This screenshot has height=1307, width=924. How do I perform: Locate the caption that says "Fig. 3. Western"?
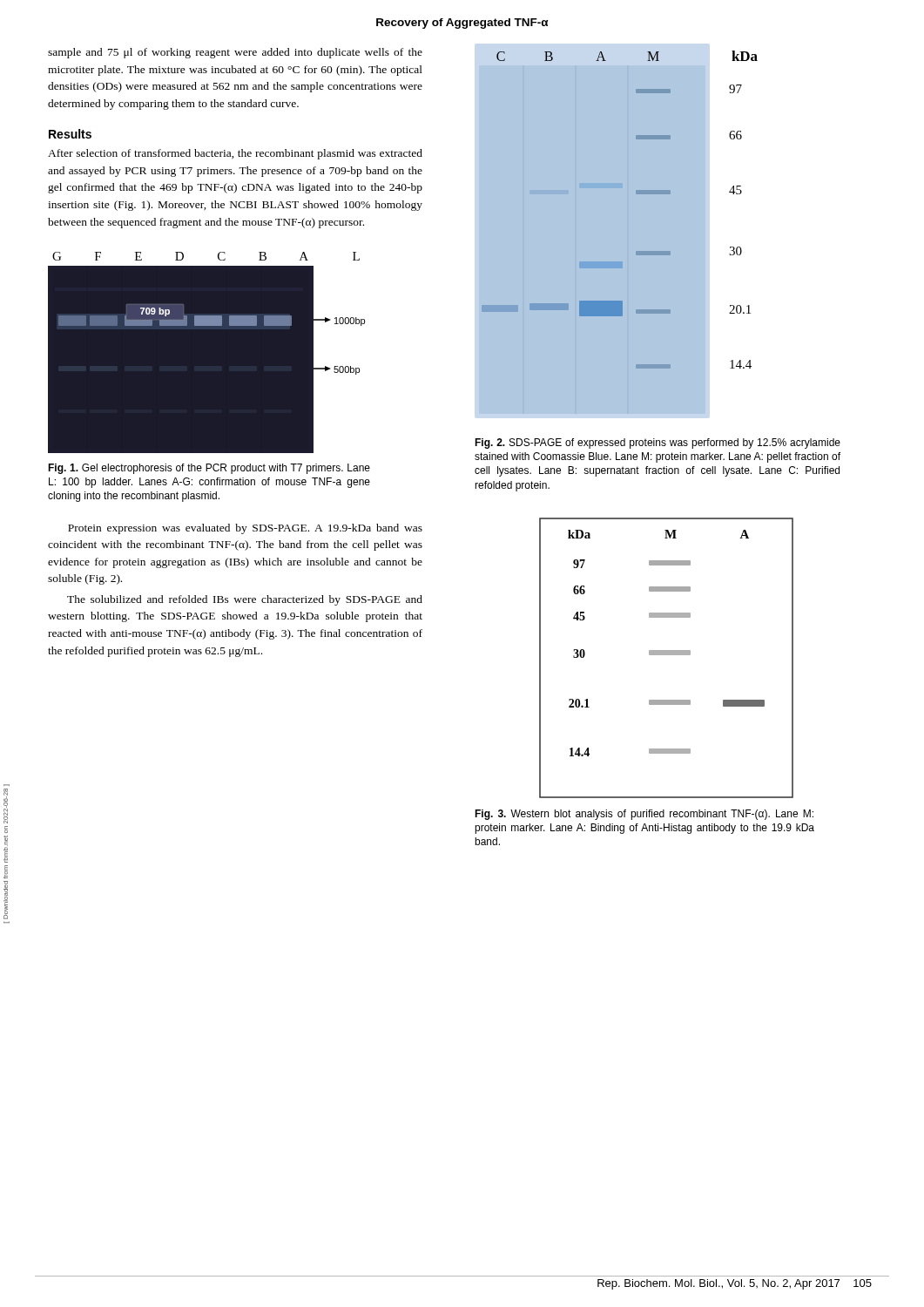click(644, 828)
